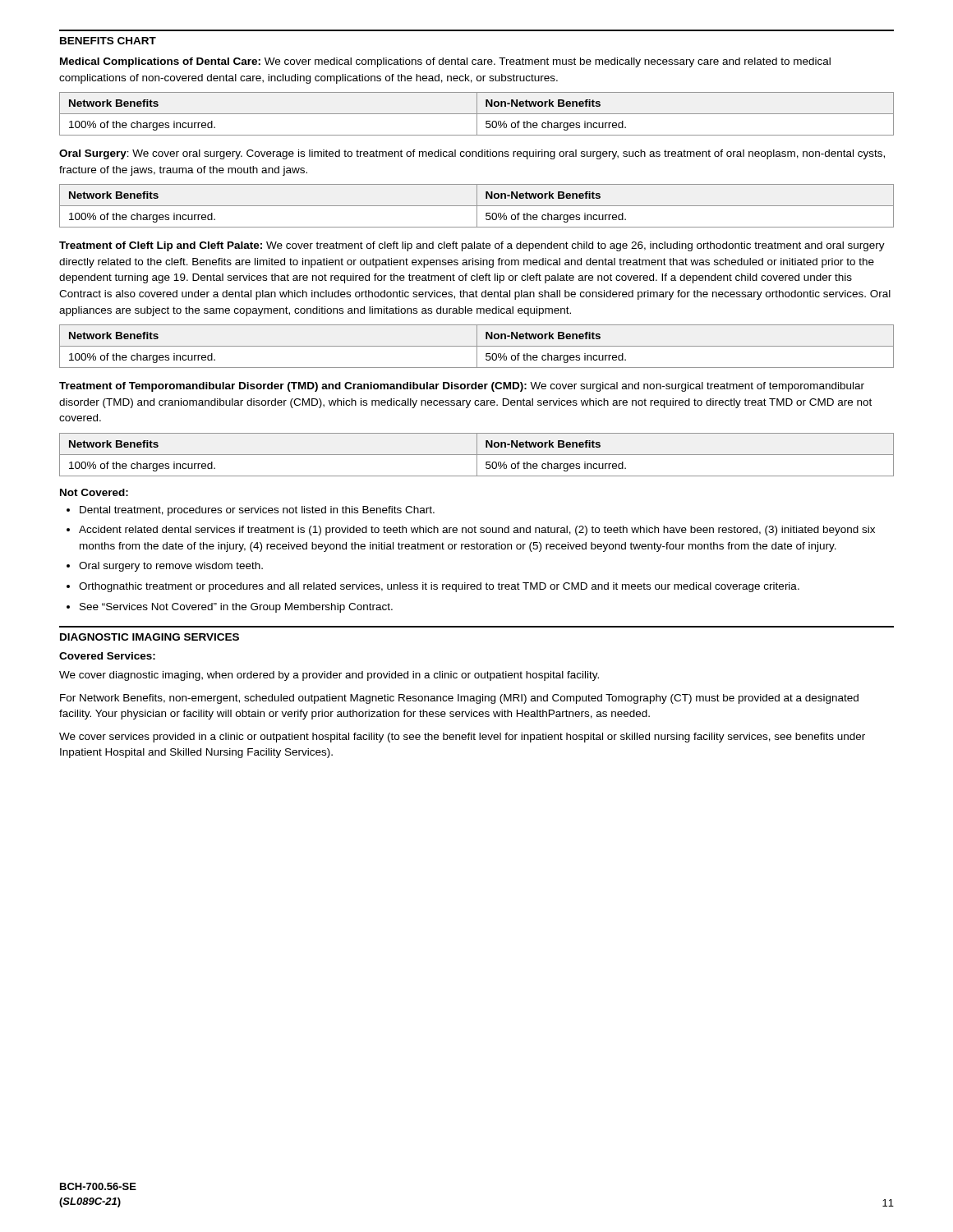
Task: Point to the passage starting "We cover services provided in a clinic"
Action: (462, 744)
